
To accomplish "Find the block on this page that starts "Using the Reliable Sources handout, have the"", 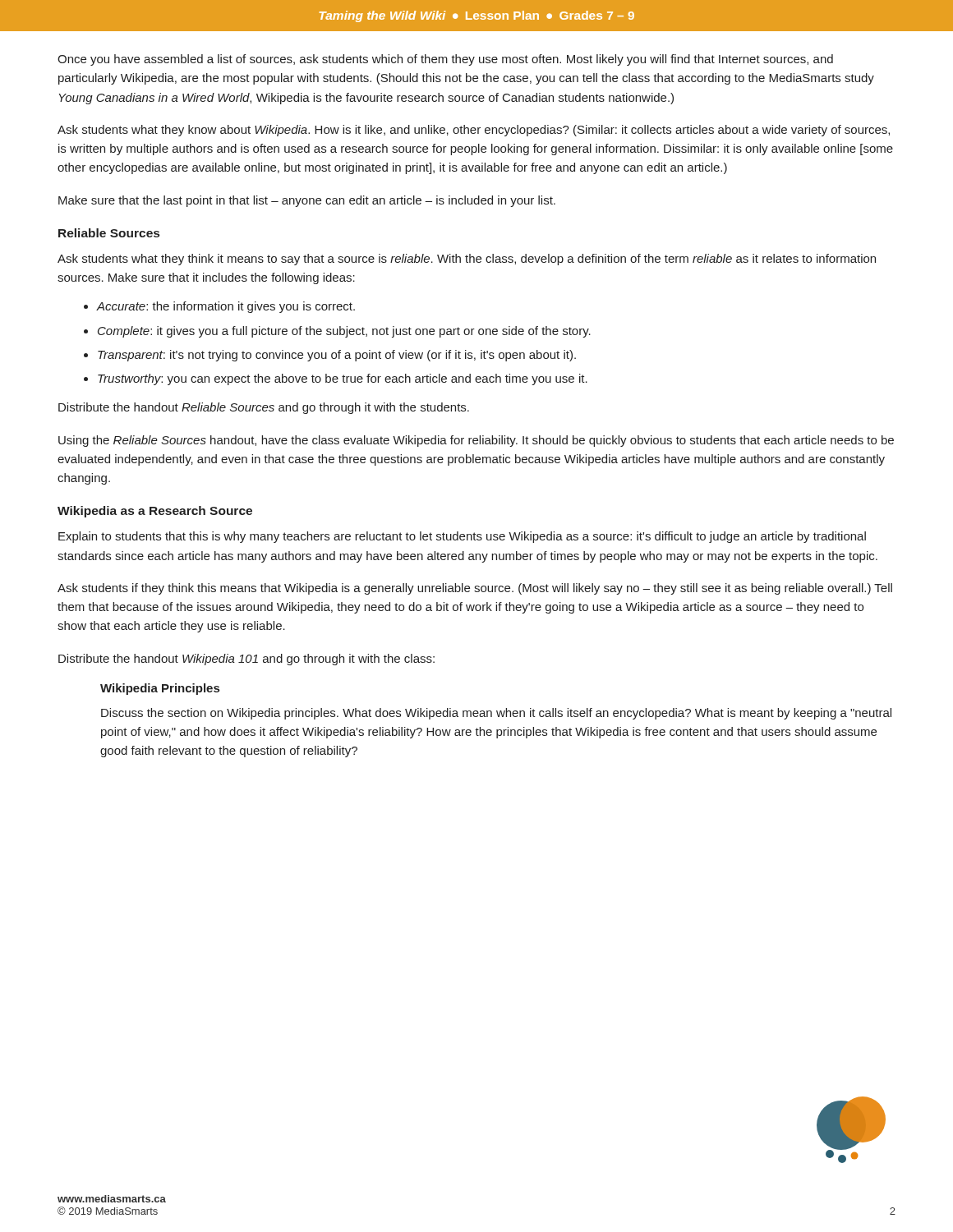I will coord(476,458).
